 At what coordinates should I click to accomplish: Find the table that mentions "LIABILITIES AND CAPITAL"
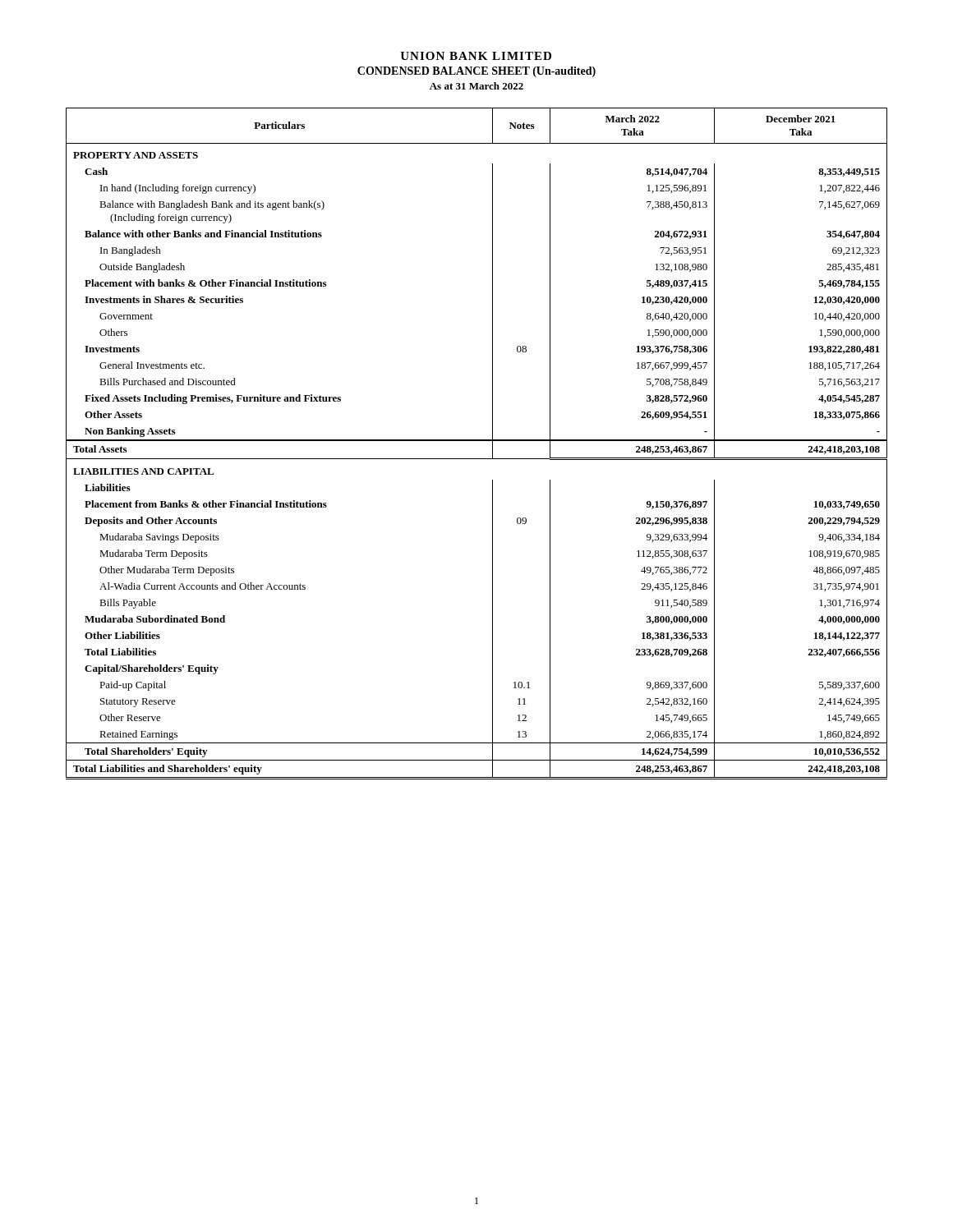pyautogui.click(x=476, y=444)
